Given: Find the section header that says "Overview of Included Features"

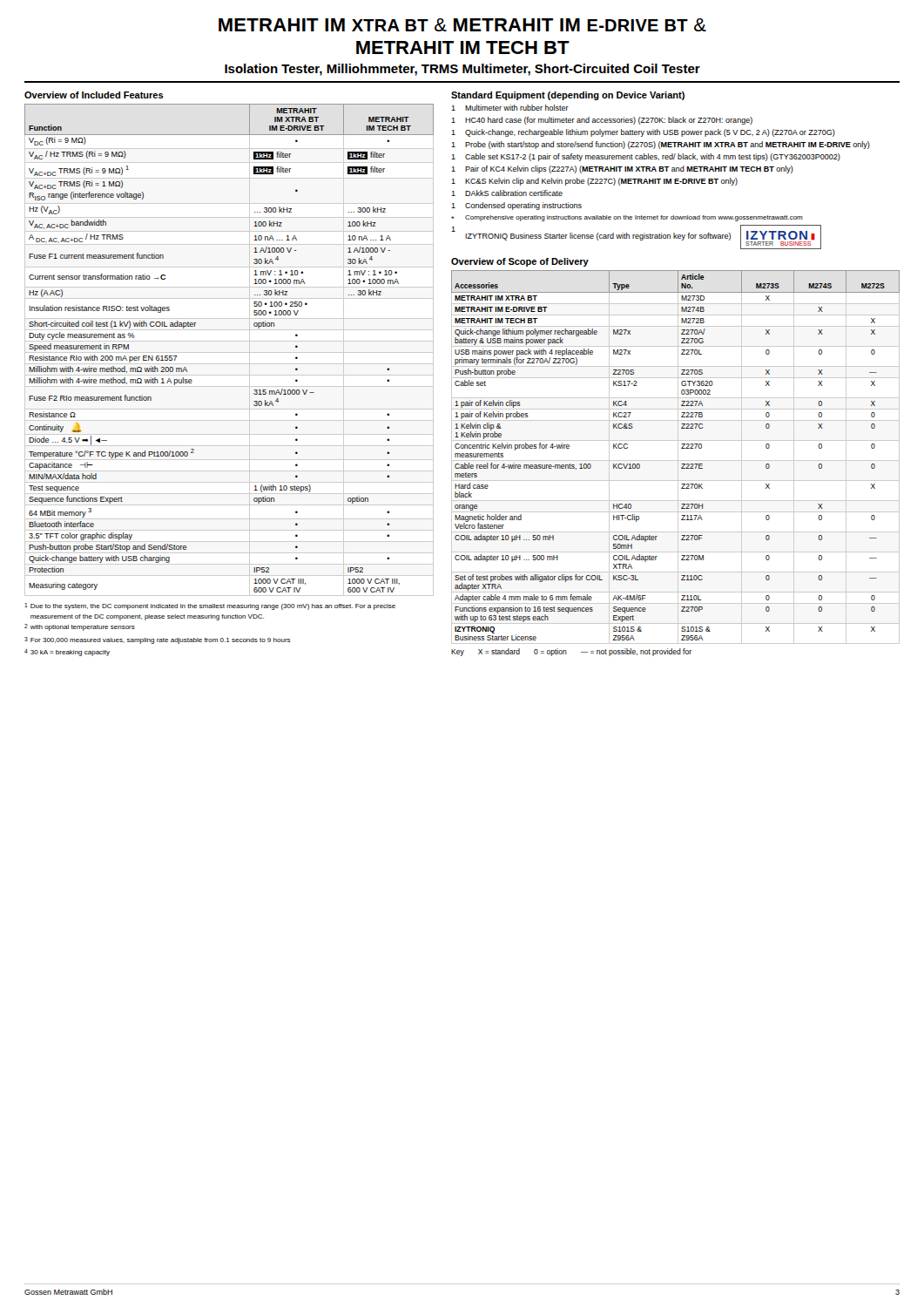Looking at the screenshot, I should (x=94, y=95).
